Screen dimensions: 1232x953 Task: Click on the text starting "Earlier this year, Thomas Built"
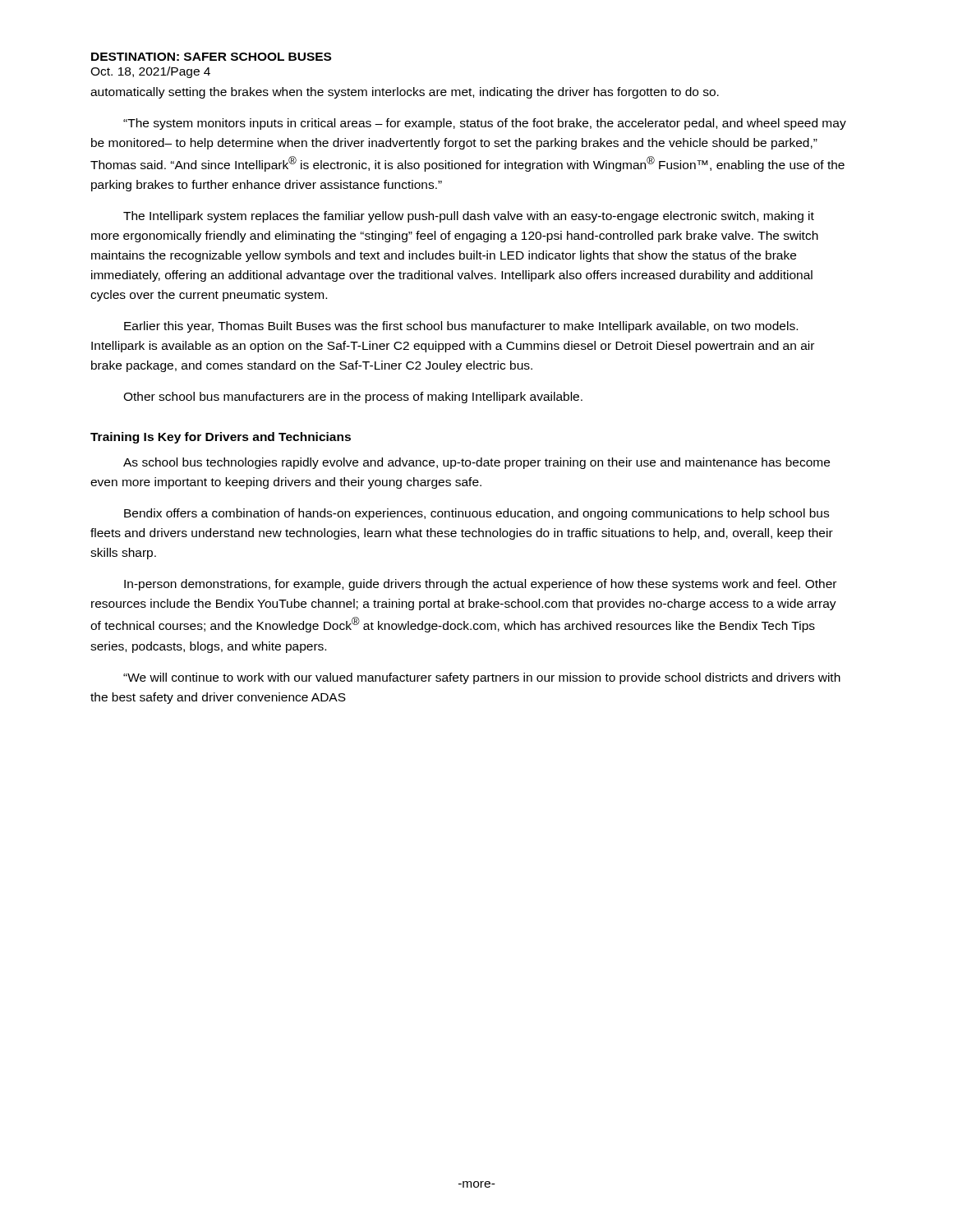468,346
